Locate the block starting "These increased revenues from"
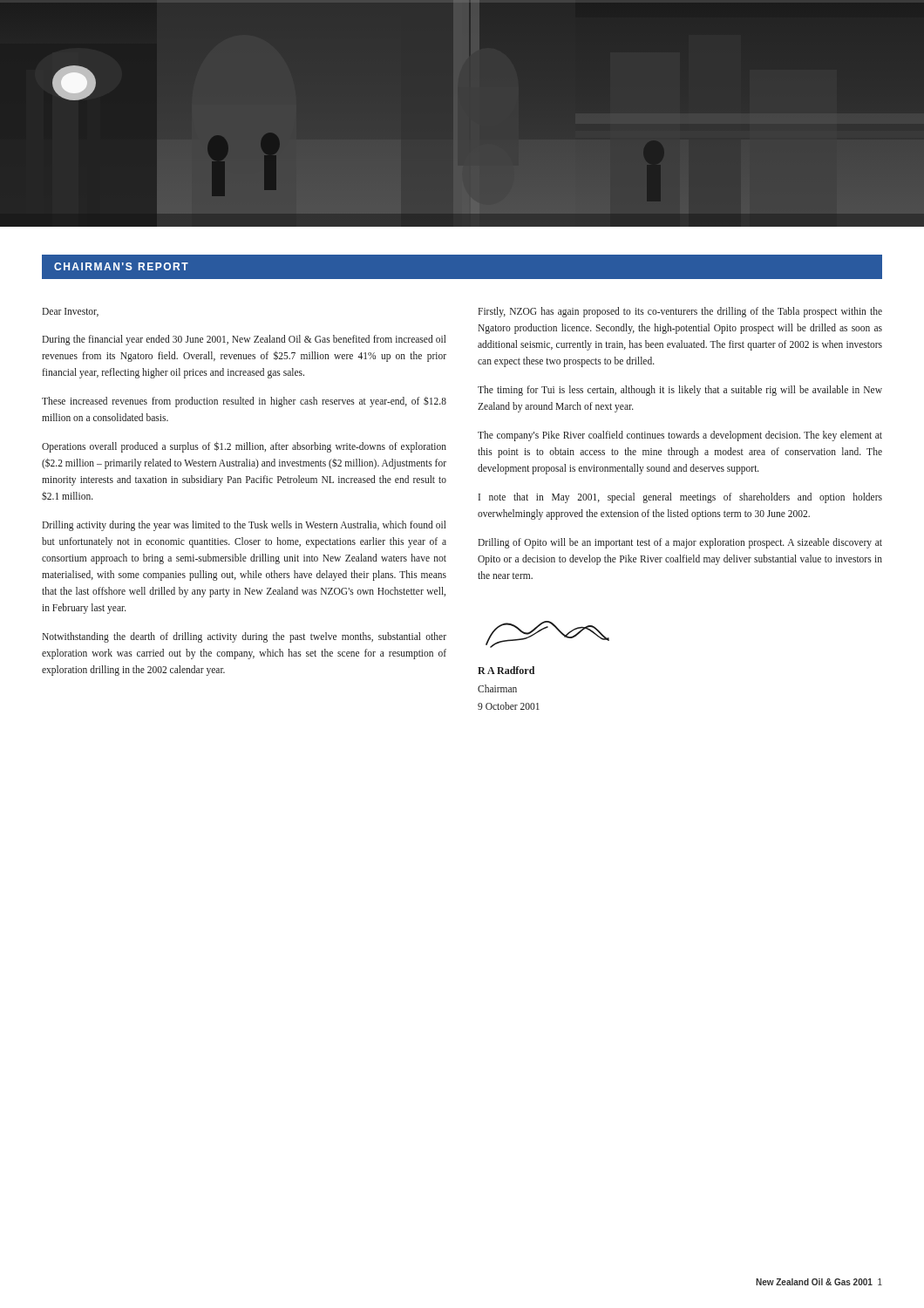The width and height of the screenshot is (924, 1308). click(x=244, y=410)
